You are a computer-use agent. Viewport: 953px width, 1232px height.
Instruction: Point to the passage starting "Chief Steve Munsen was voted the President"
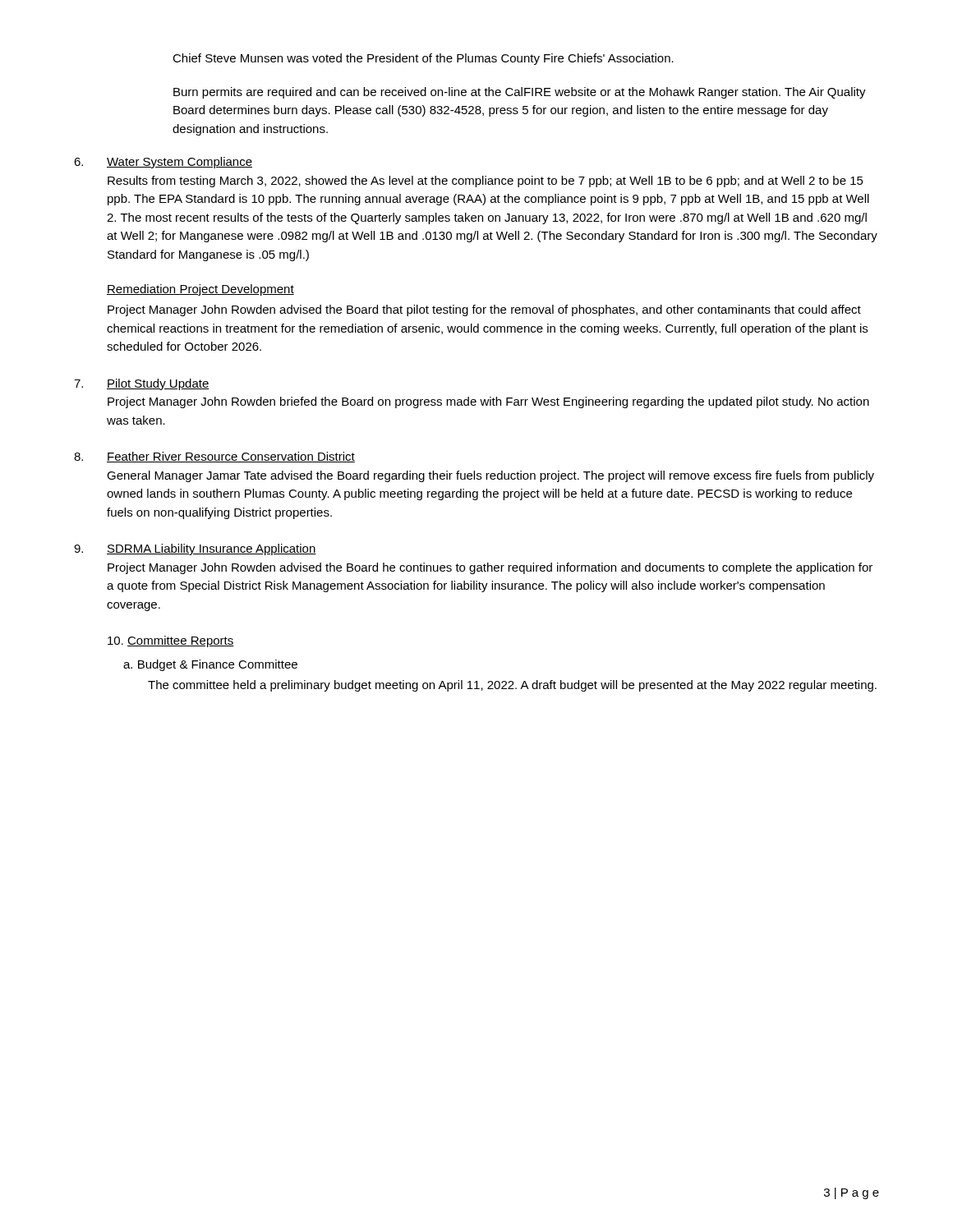(423, 58)
